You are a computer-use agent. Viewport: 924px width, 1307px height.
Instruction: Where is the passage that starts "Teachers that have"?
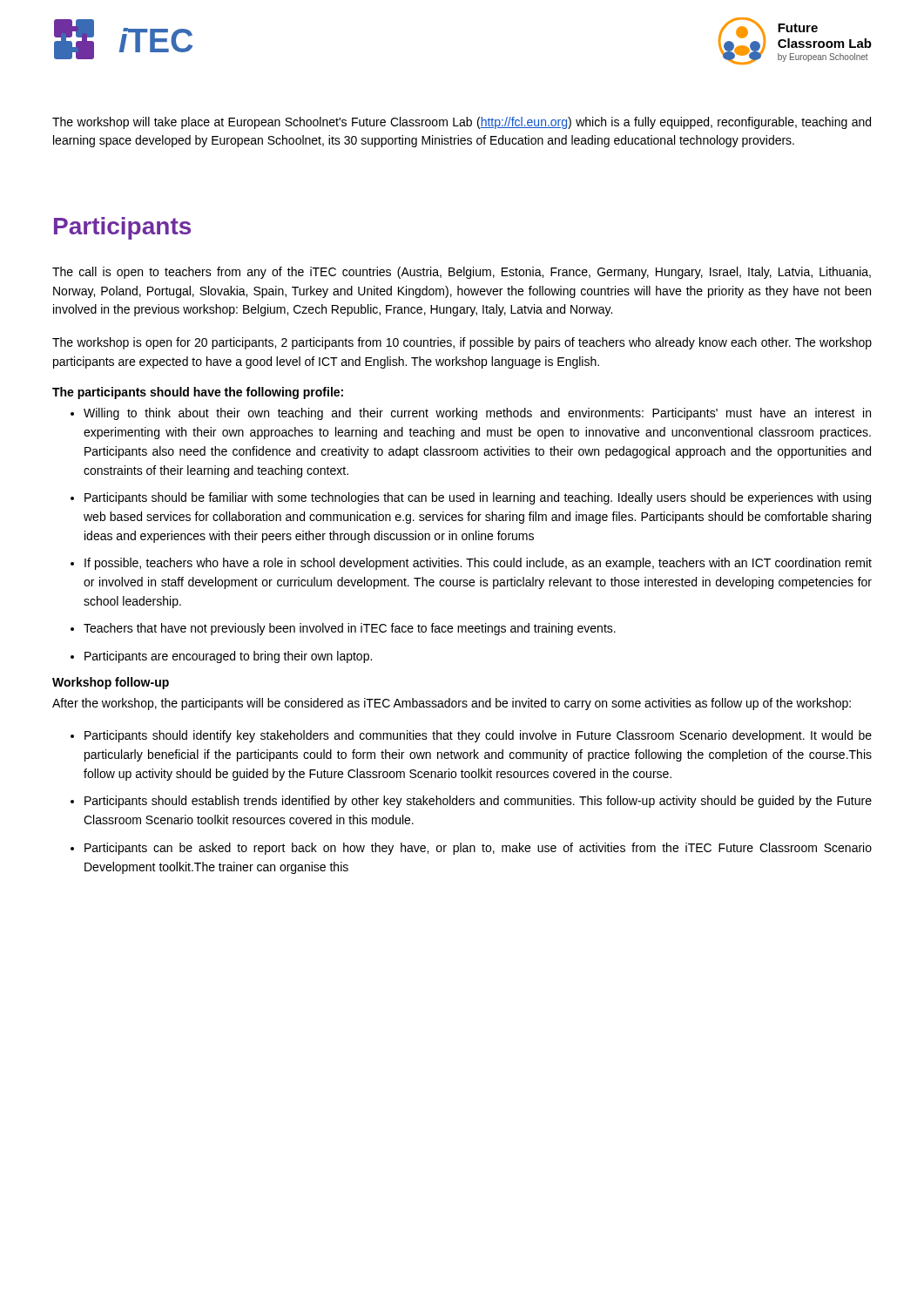[x=350, y=628]
